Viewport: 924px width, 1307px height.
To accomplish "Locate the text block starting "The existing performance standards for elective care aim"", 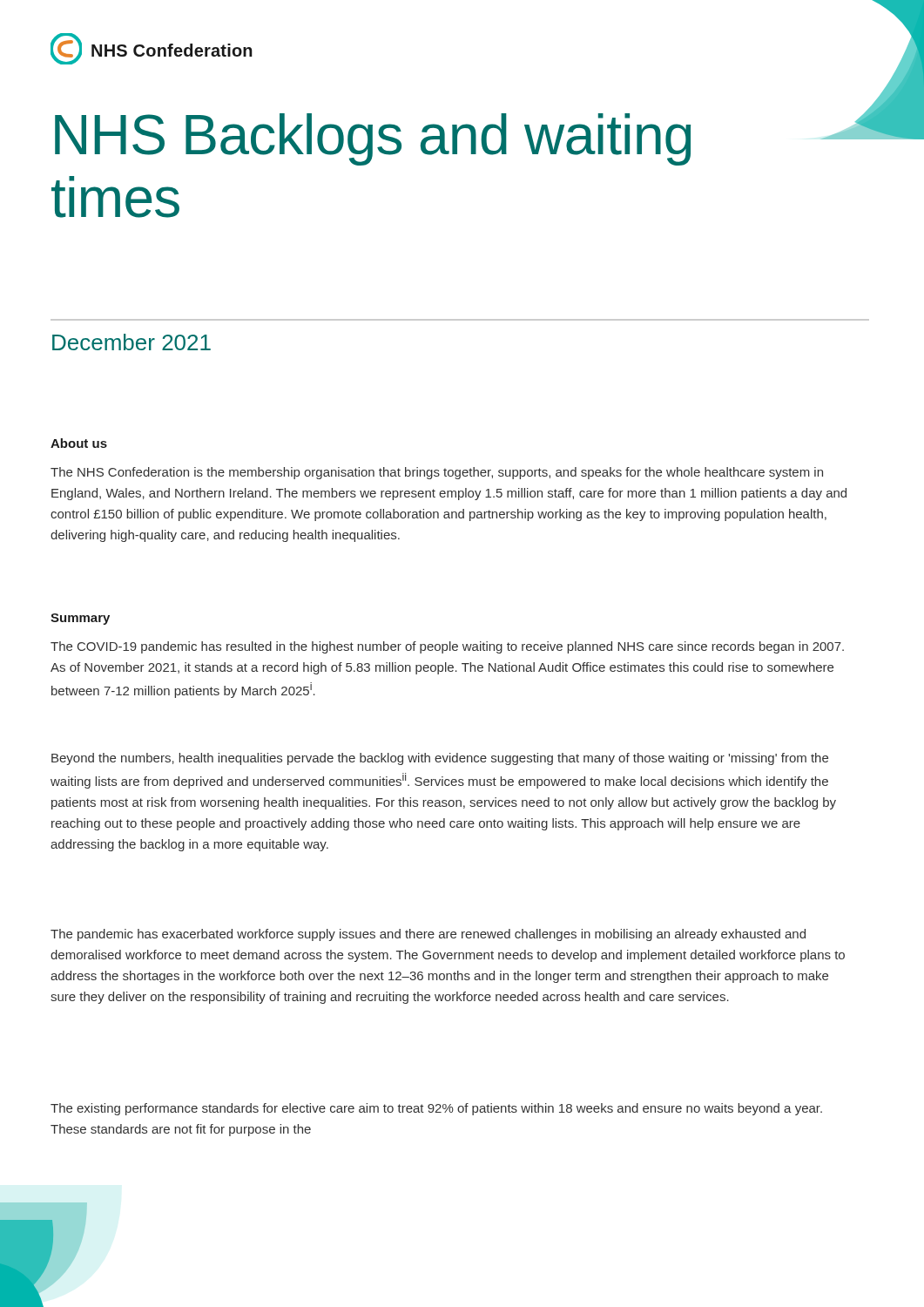I will (437, 1118).
